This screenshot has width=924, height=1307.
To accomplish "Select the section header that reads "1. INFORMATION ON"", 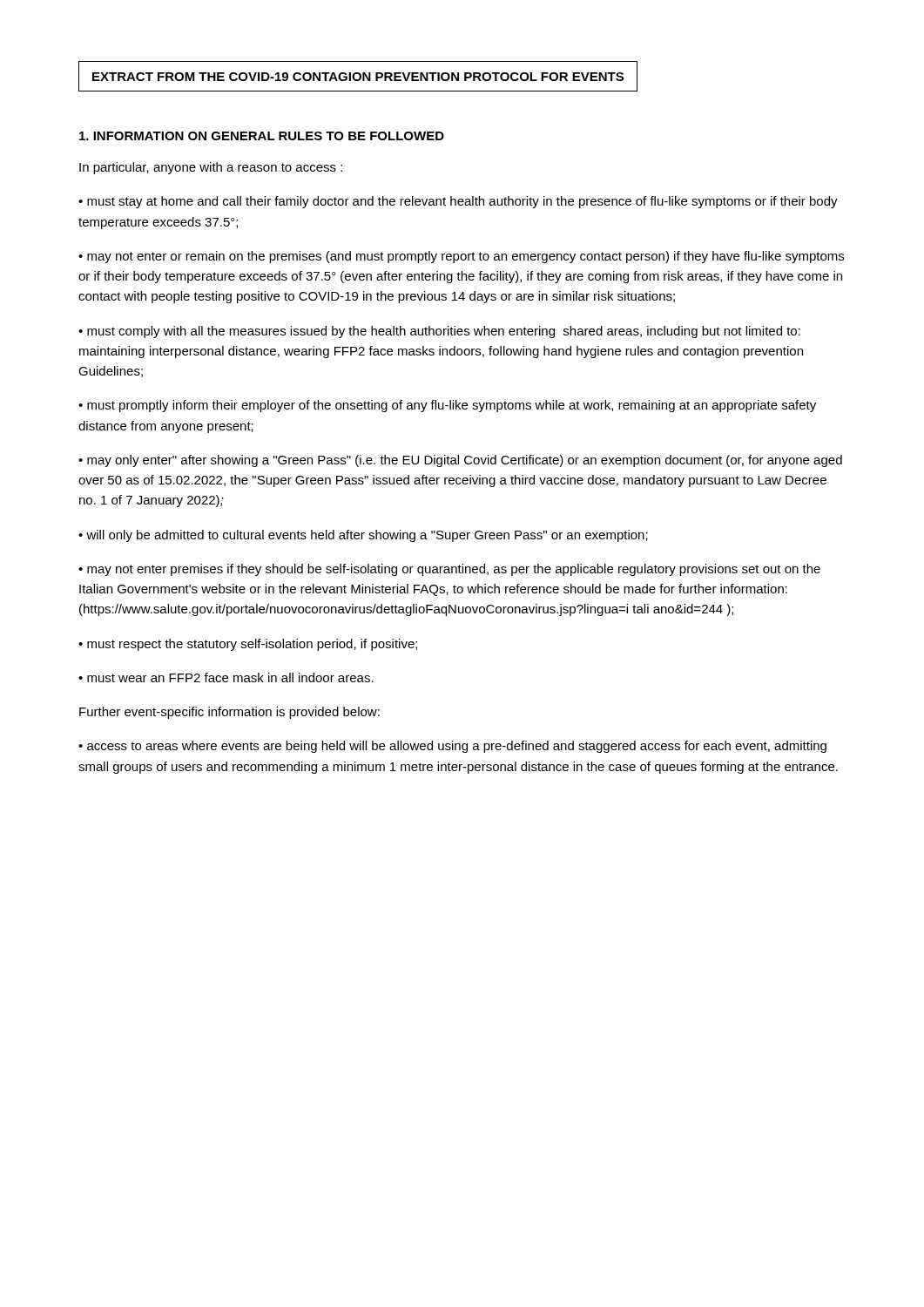I will pos(261,135).
